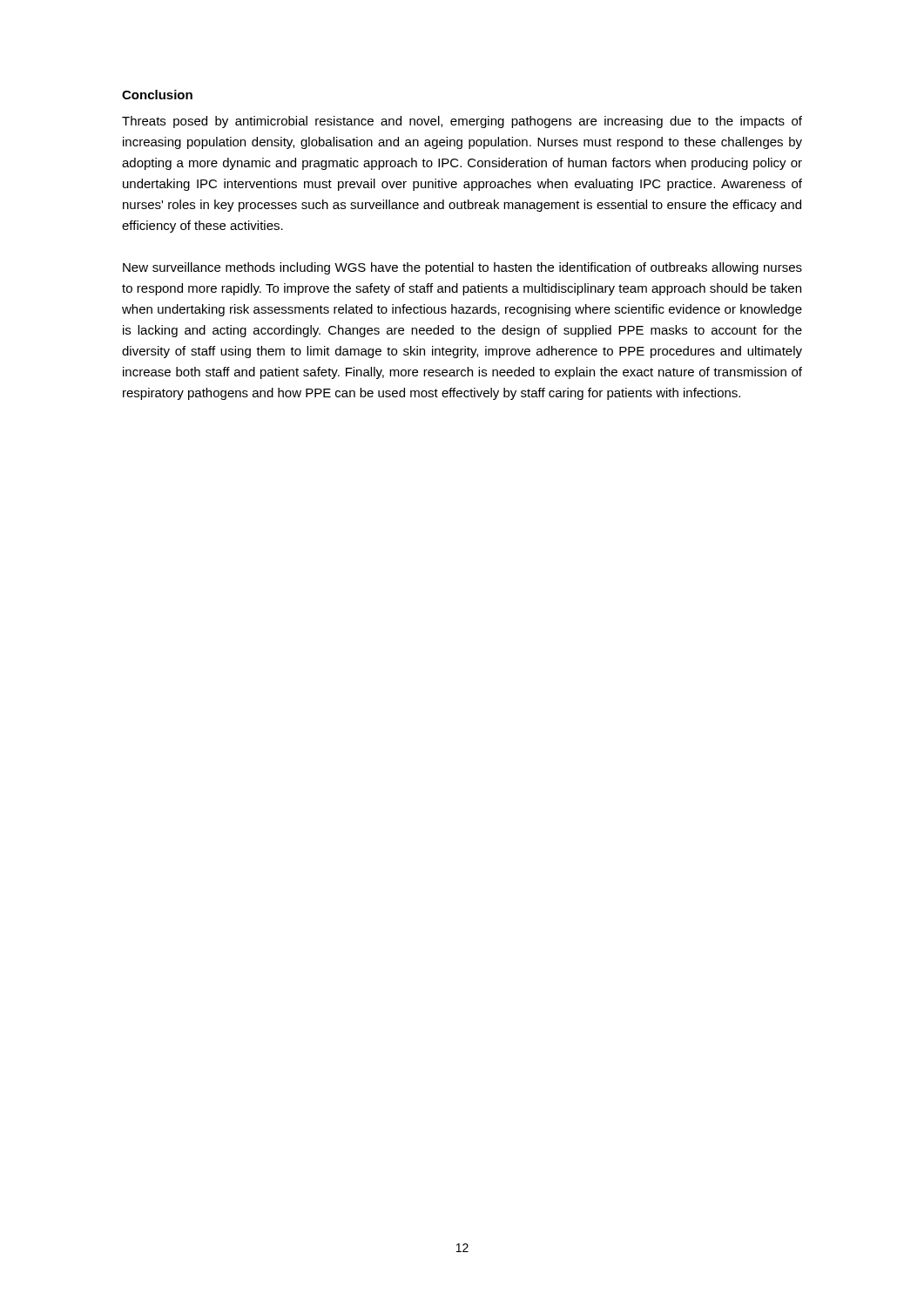Where is the passage that starts "New surveillance methods"?
The image size is (924, 1307).
(462, 330)
